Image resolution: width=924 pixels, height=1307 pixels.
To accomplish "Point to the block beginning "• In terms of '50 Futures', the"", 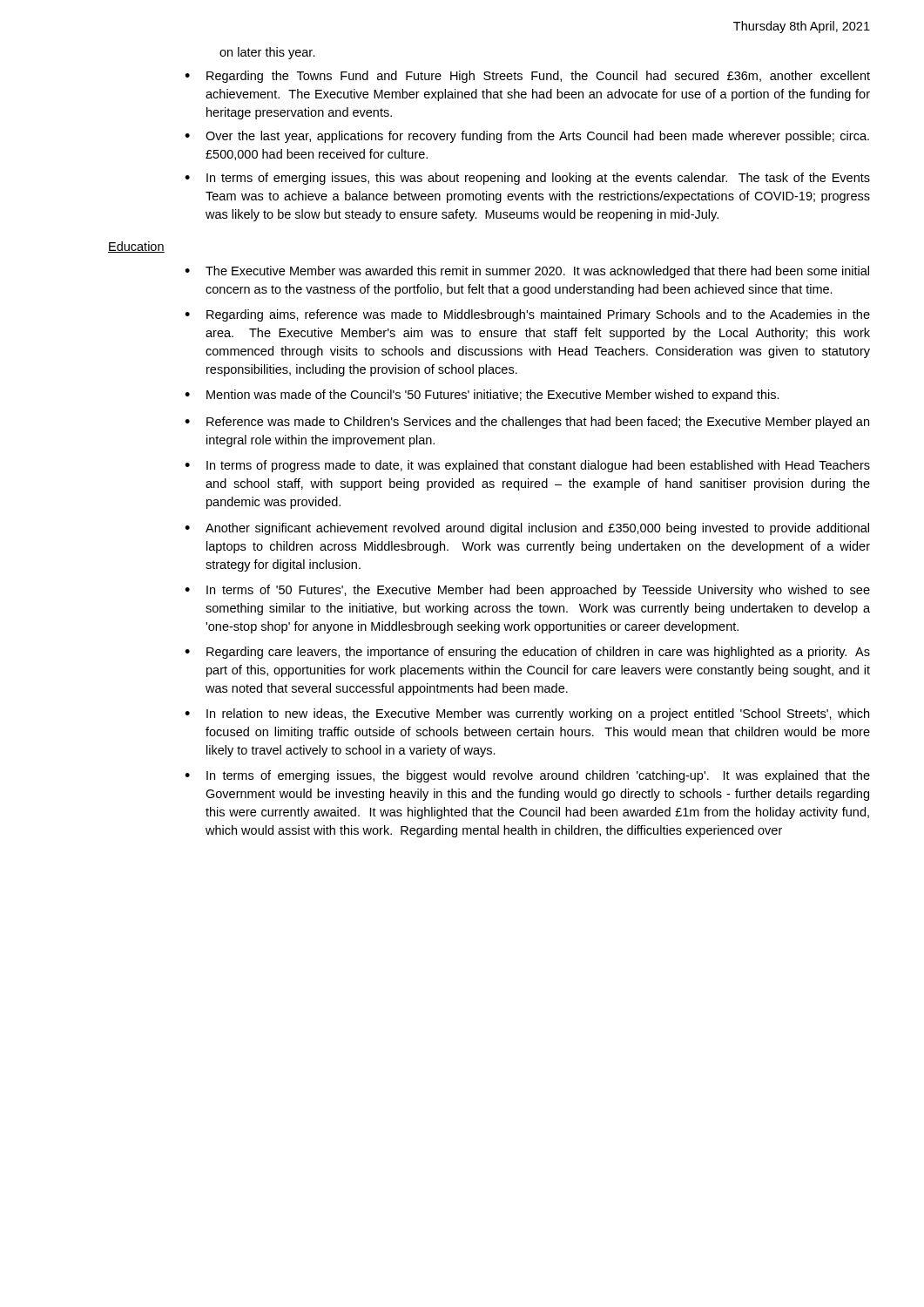I will point(527,608).
